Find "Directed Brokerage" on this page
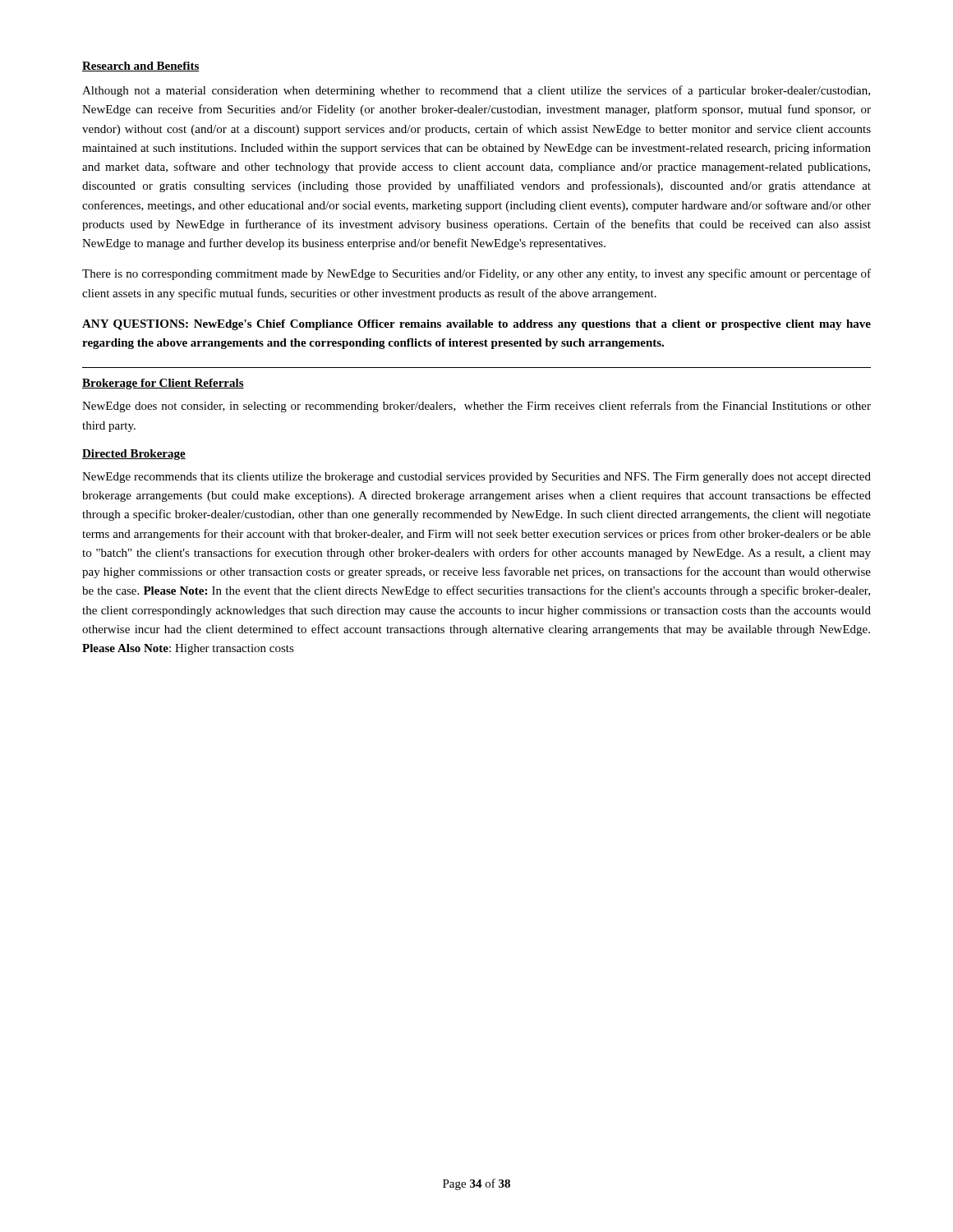Image resolution: width=953 pixels, height=1232 pixels. 134,453
